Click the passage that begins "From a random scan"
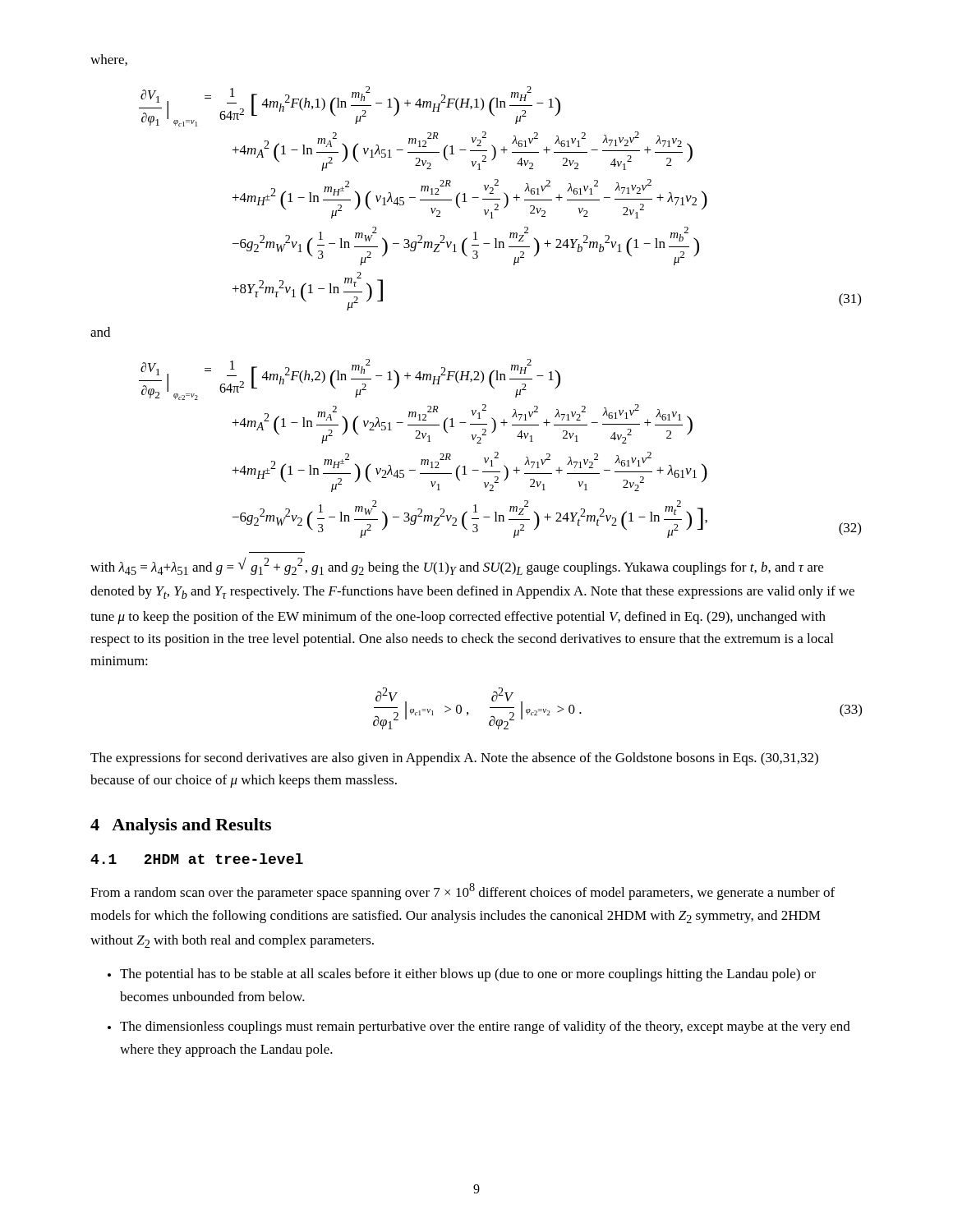Image resolution: width=953 pixels, height=1232 pixels. click(463, 916)
